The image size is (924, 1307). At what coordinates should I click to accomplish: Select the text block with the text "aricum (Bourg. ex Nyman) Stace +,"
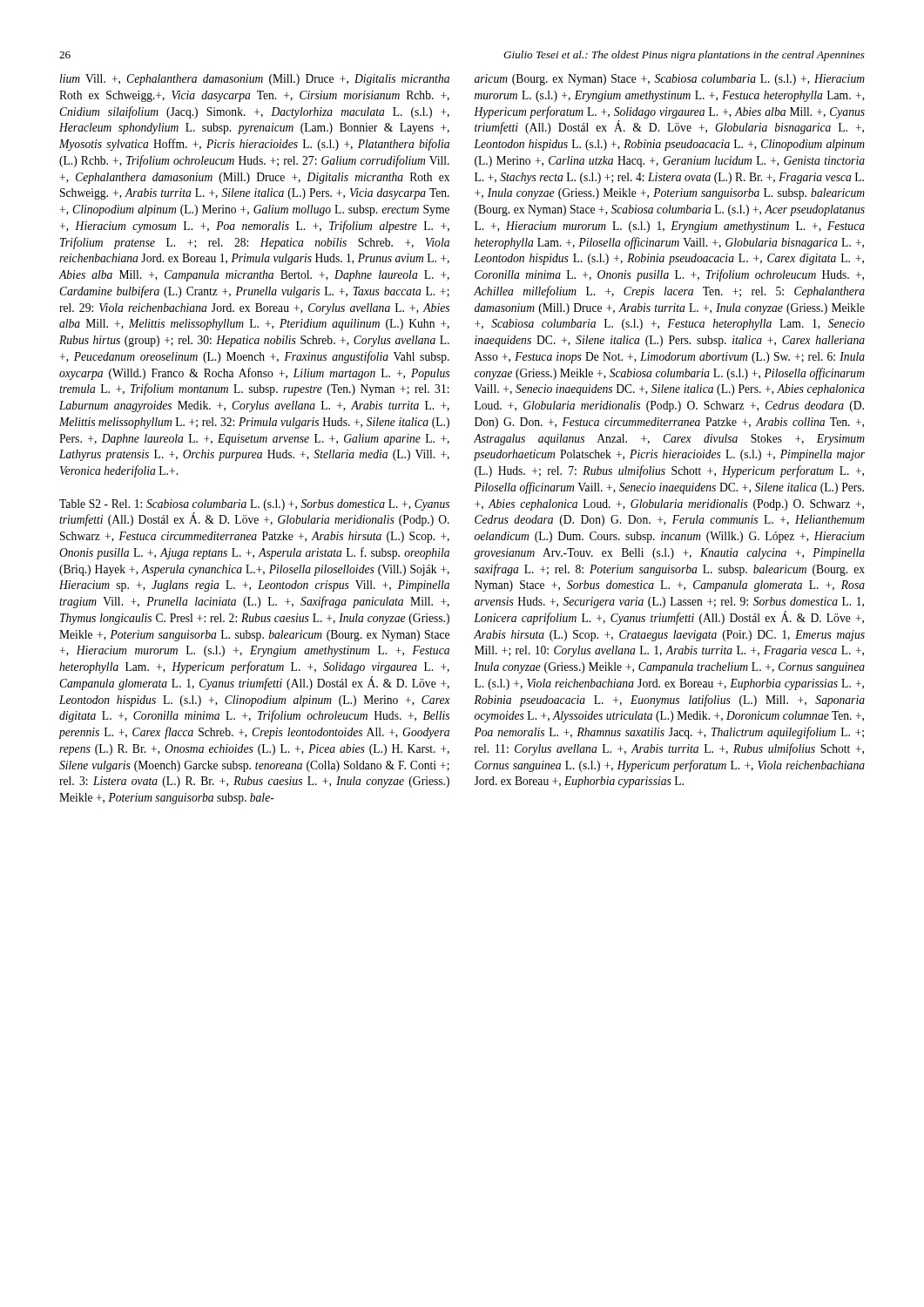click(669, 430)
